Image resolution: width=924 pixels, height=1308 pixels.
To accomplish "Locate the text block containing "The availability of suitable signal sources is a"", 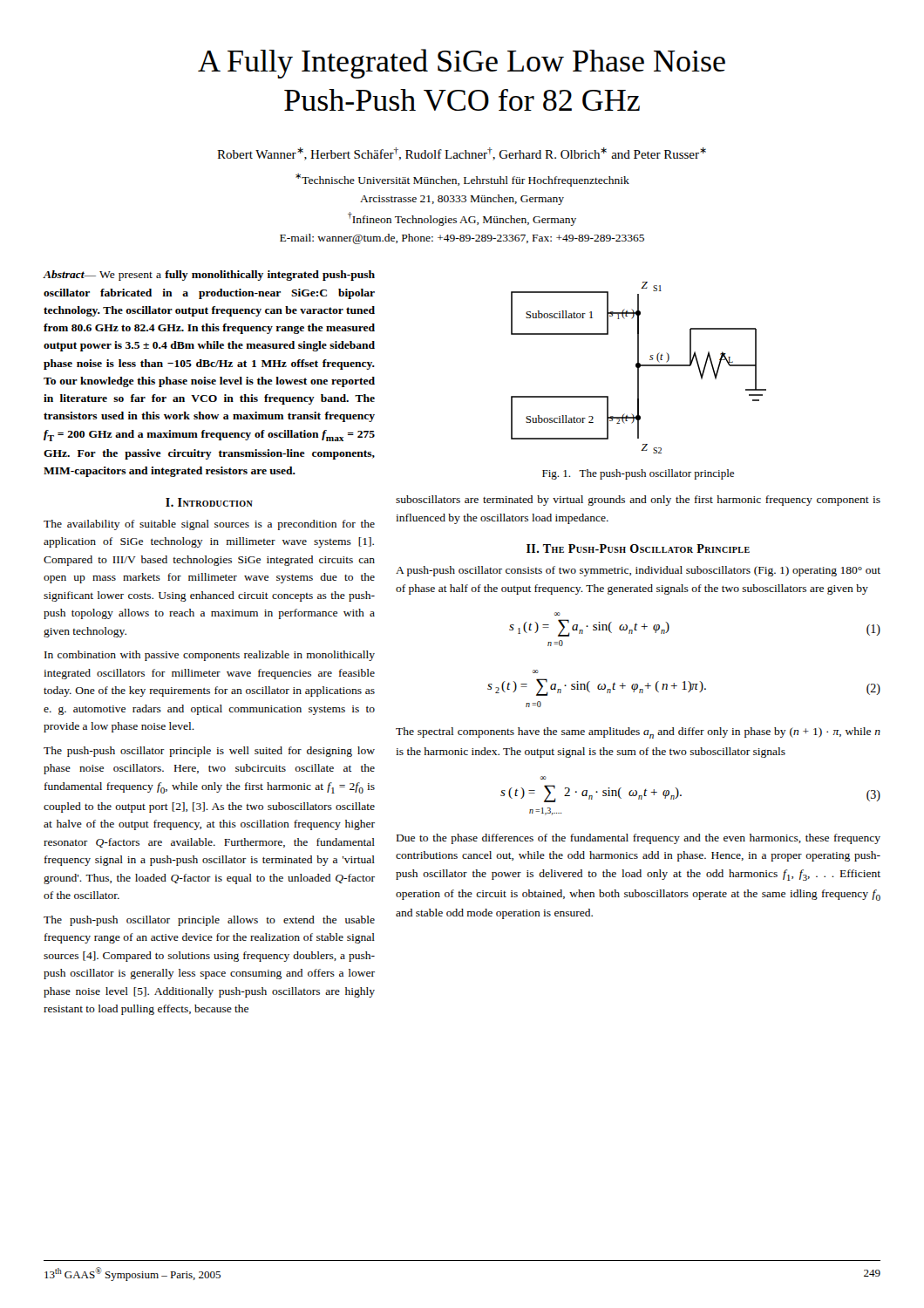I will 209,767.
